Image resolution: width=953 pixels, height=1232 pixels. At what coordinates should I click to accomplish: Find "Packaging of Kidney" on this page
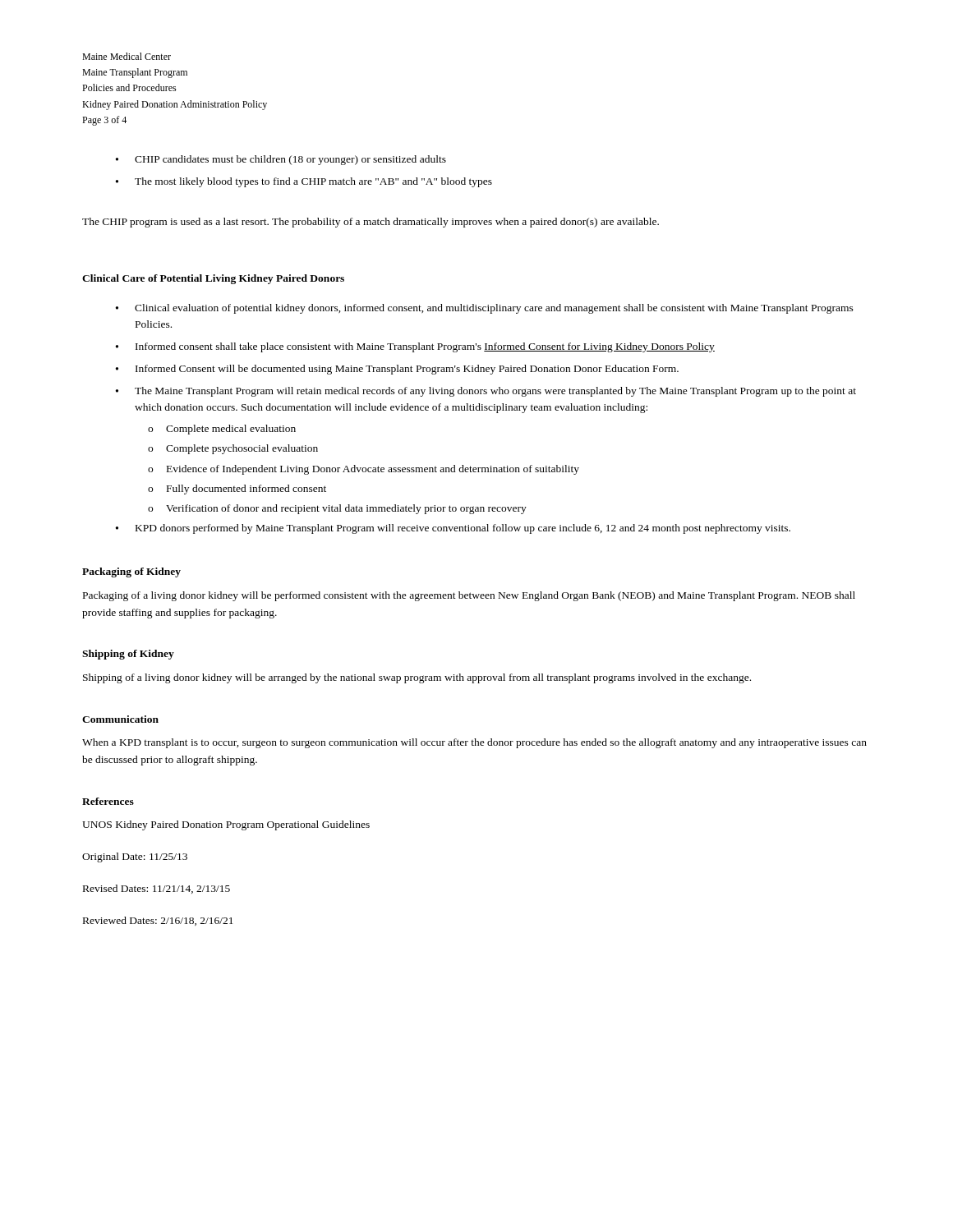[x=131, y=572]
